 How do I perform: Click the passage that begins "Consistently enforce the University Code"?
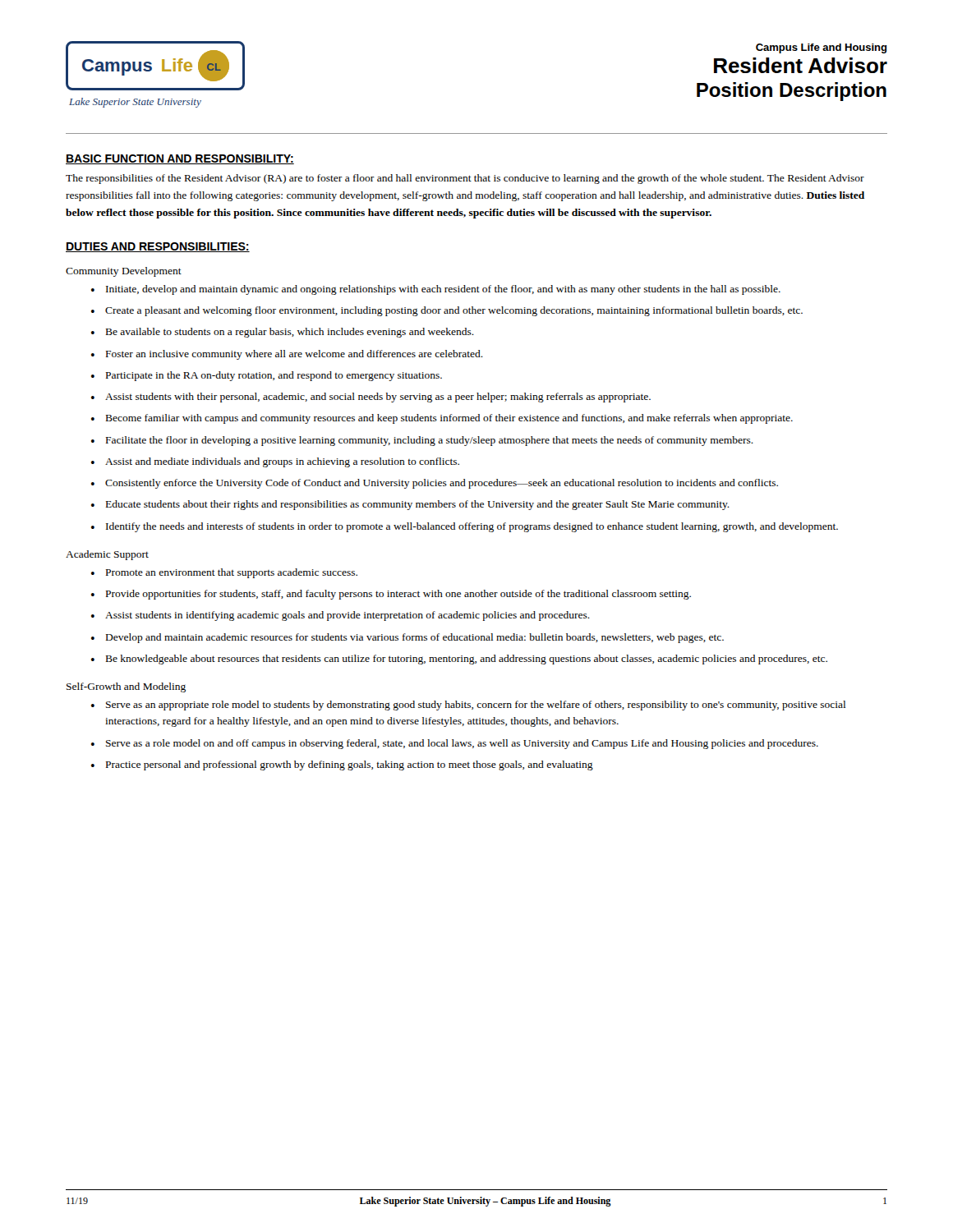click(442, 483)
